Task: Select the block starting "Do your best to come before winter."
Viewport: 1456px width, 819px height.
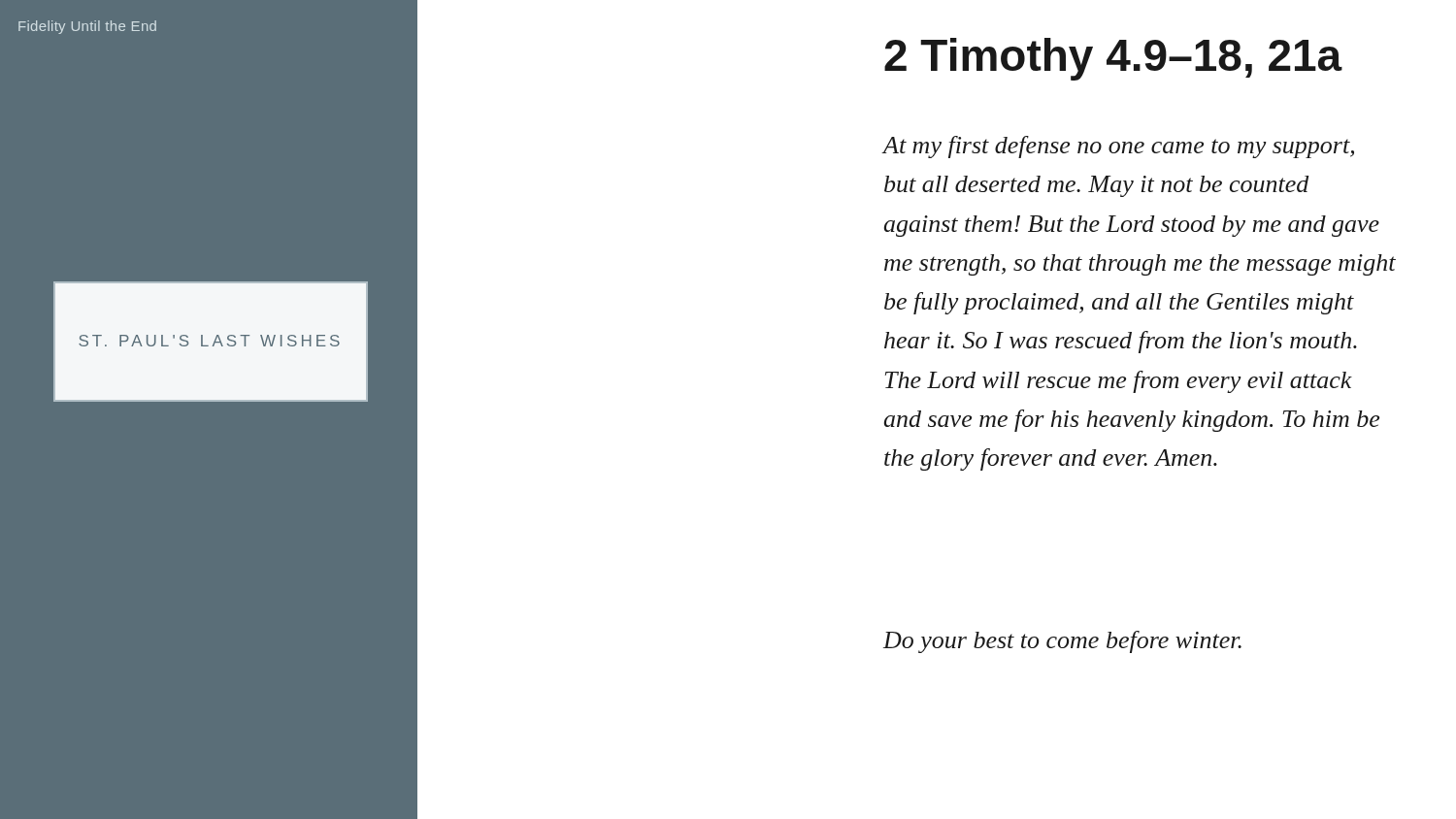Action: pos(1063,640)
